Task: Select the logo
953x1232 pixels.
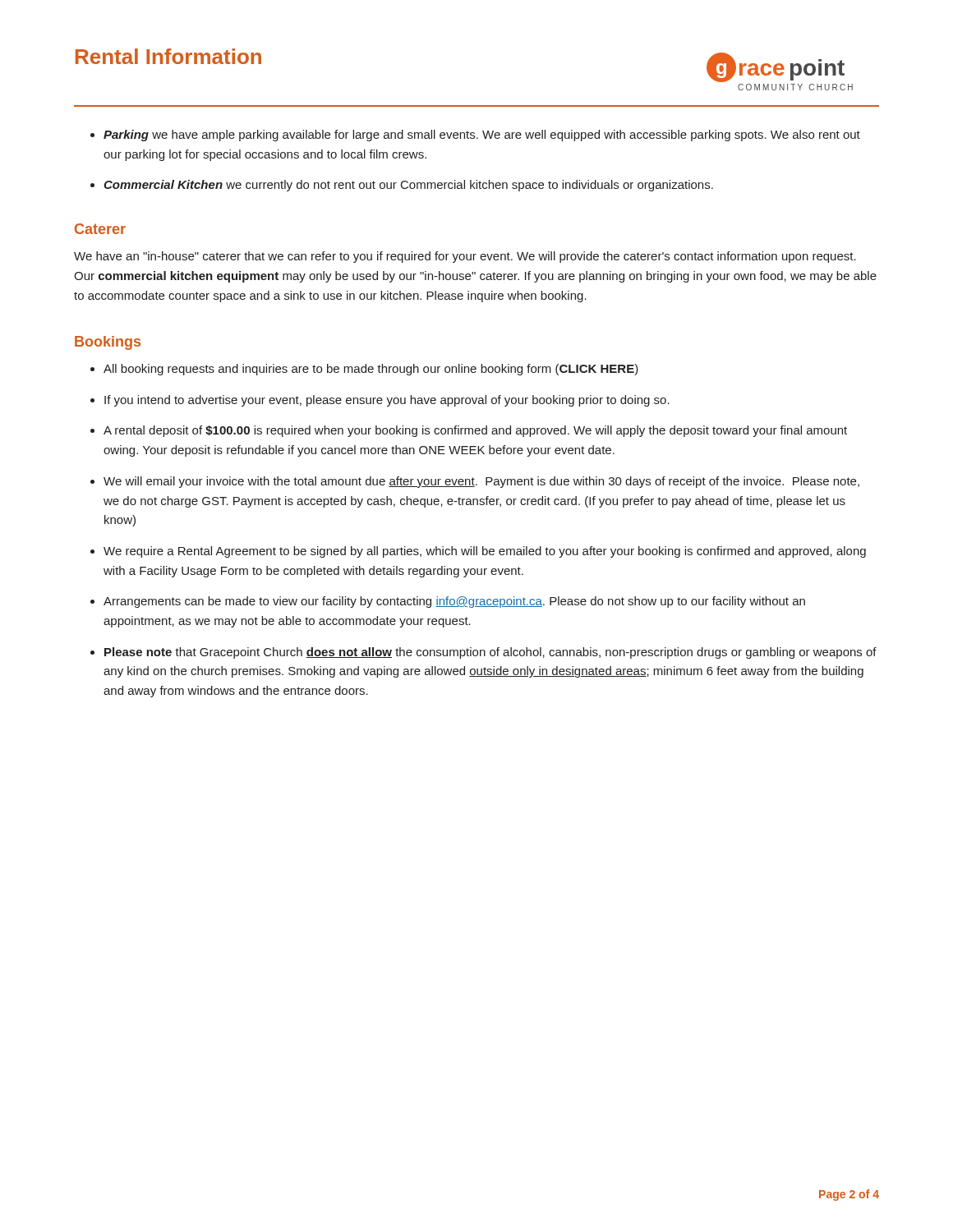Action: click(x=793, y=73)
